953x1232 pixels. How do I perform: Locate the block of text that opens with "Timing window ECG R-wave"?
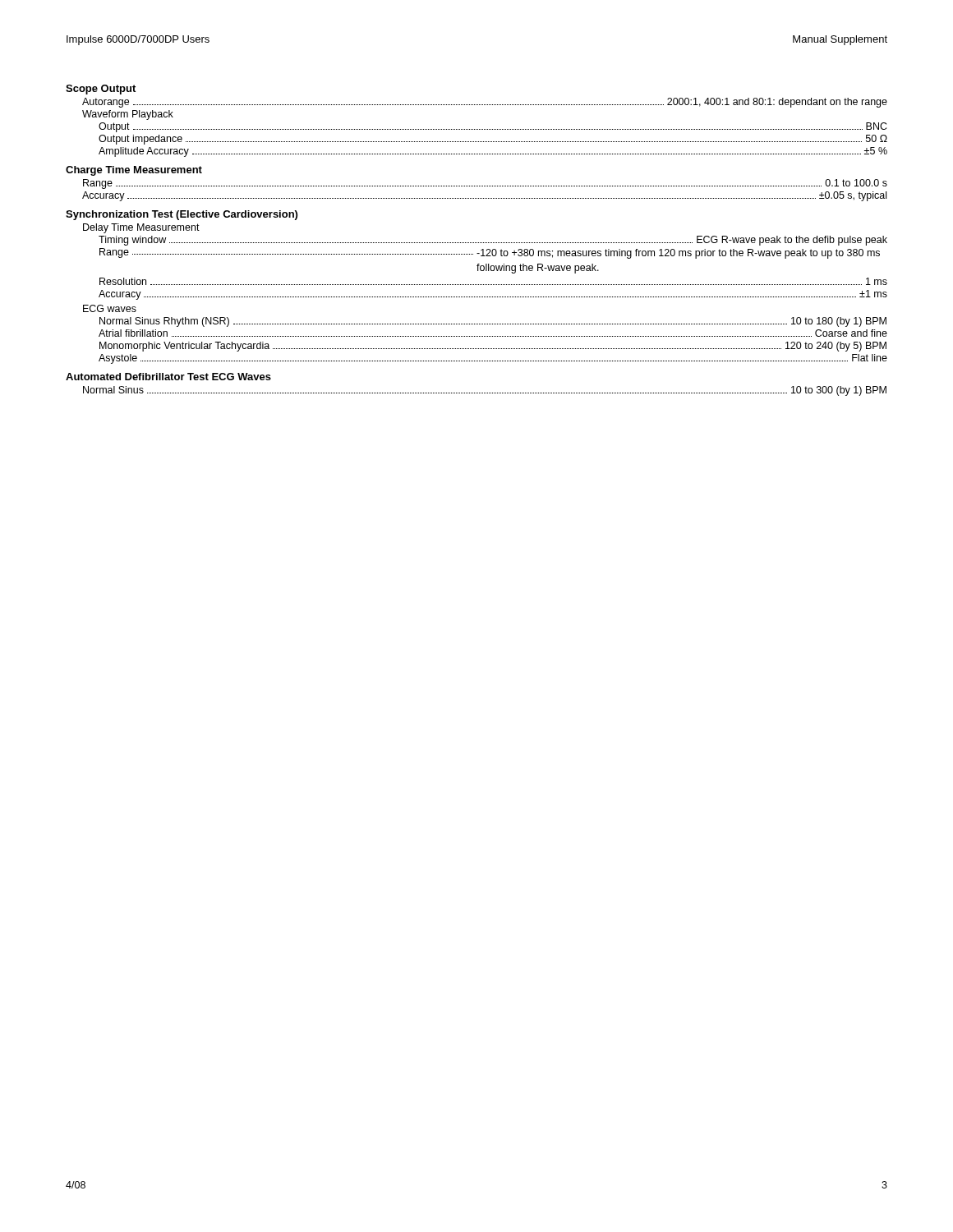coord(493,240)
